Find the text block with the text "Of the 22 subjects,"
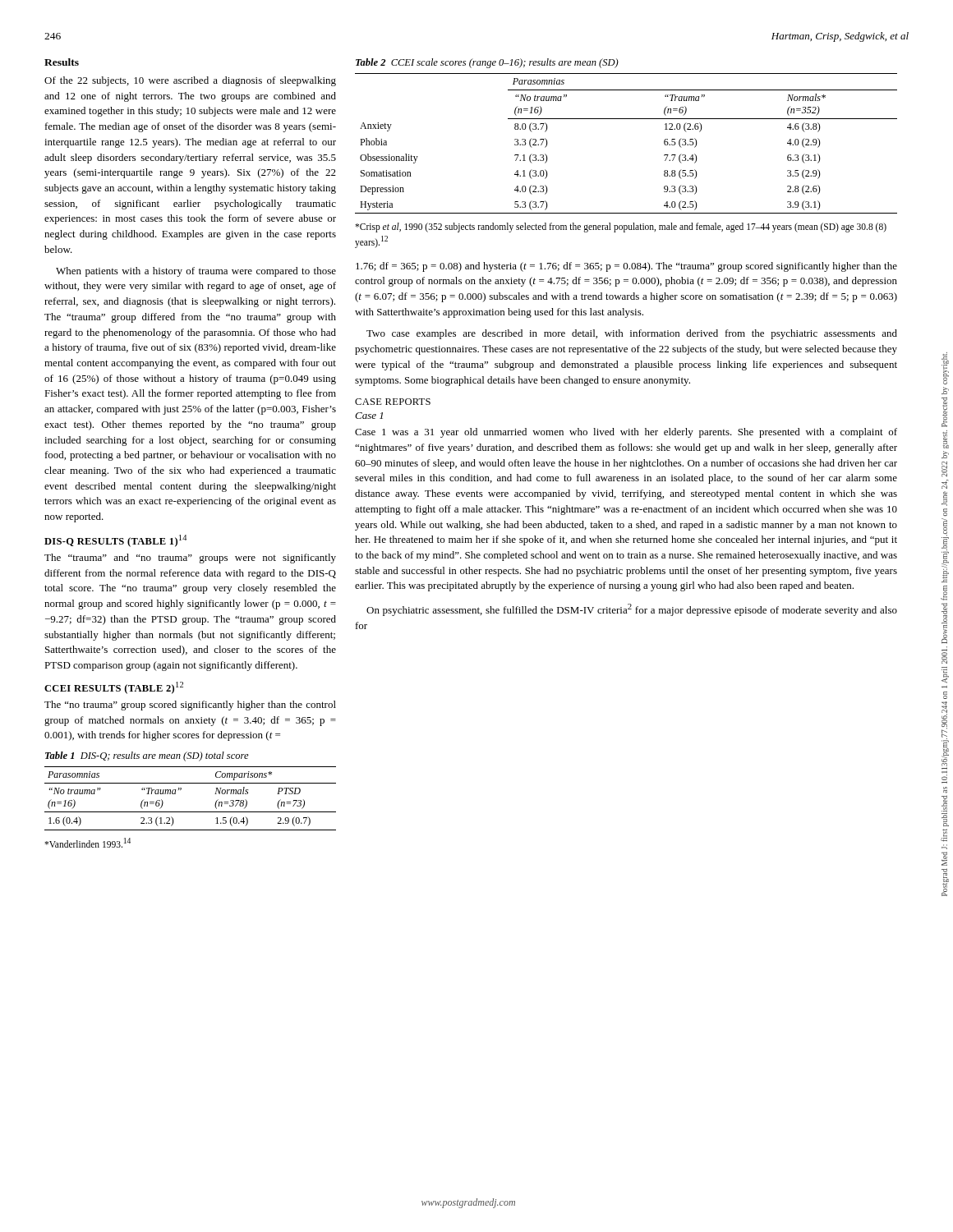The image size is (953, 1232). [190, 165]
